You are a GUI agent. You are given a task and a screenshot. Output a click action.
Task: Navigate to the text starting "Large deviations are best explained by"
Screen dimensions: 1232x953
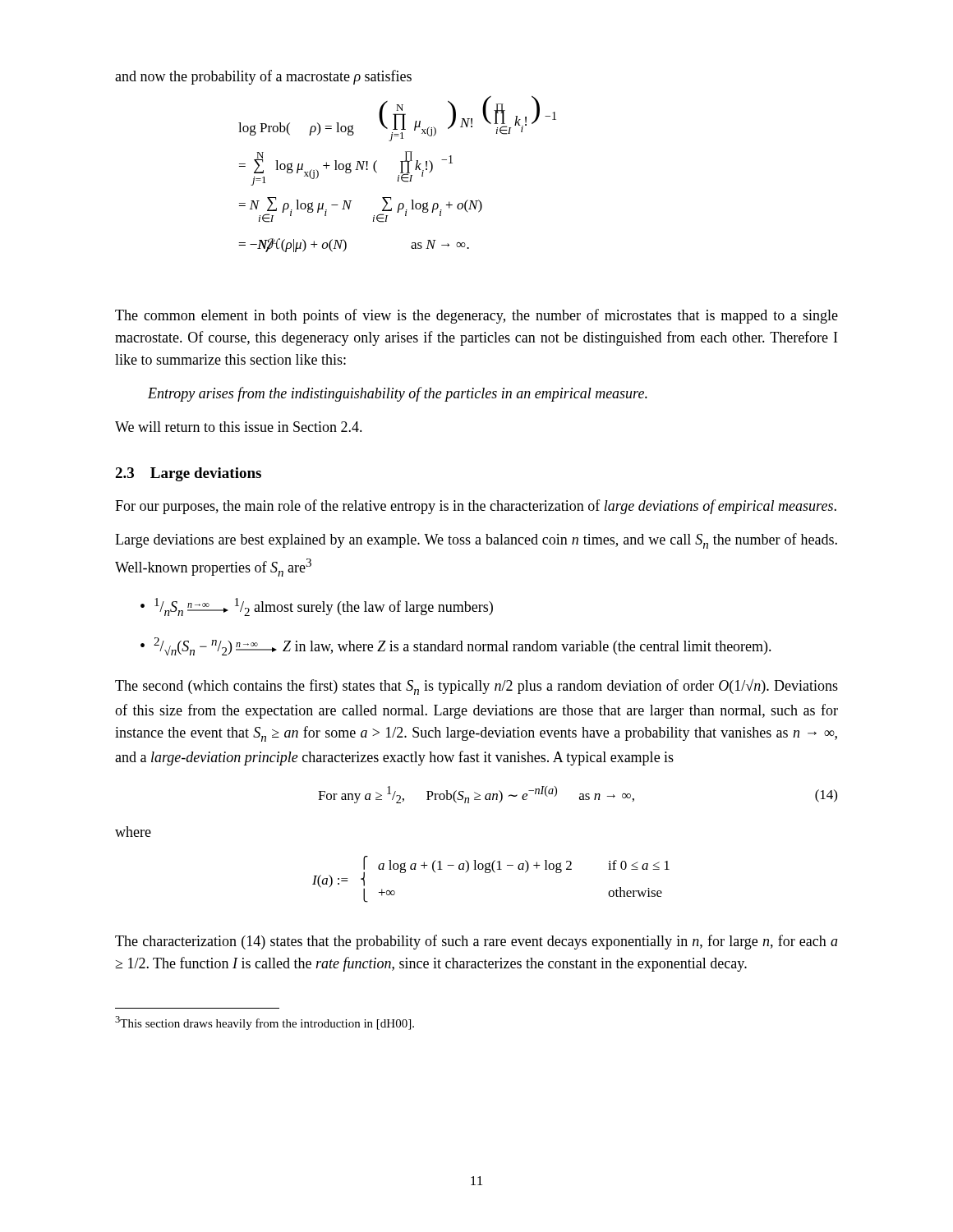point(476,555)
